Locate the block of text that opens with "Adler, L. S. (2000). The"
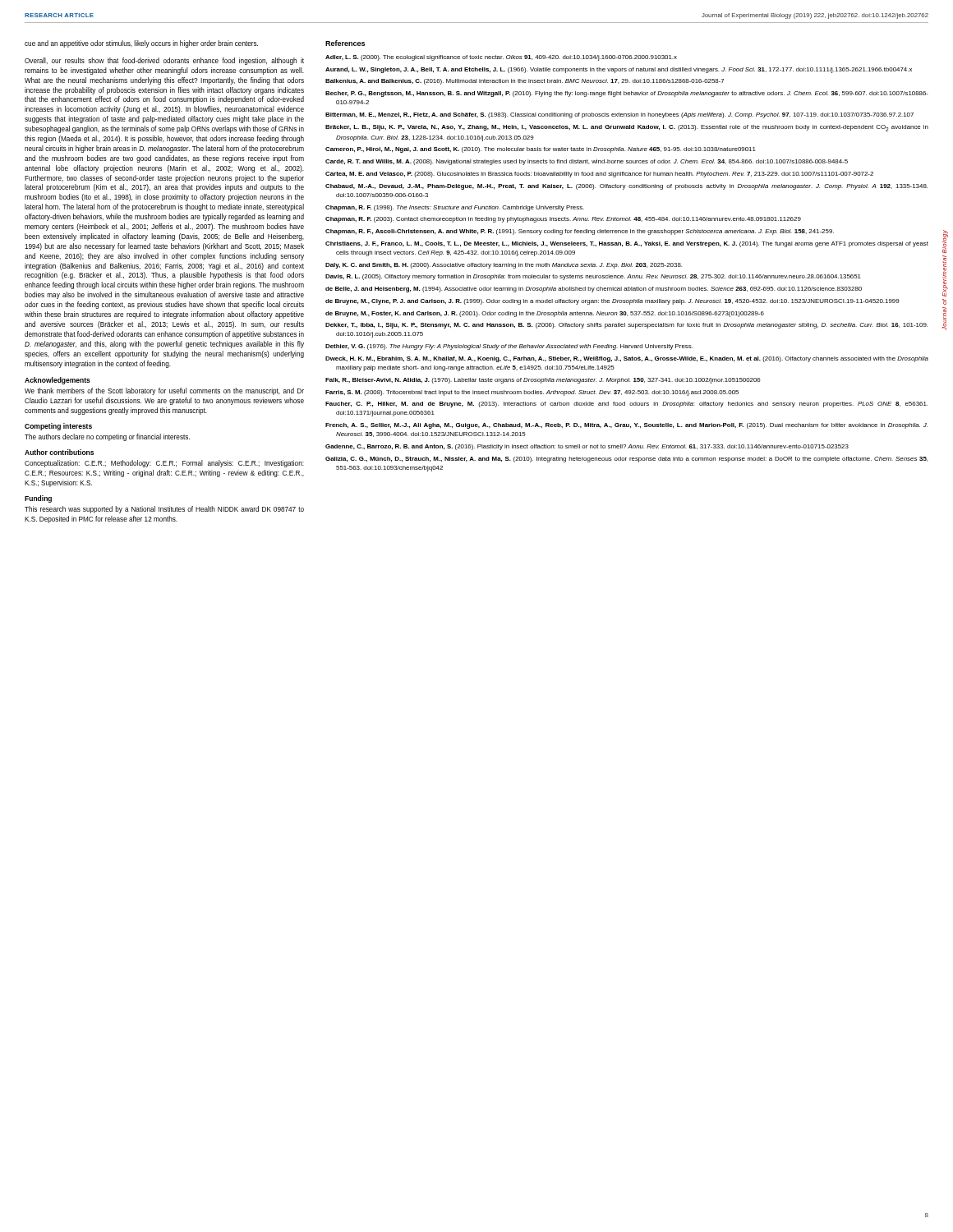This screenshot has width=953, height=1232. (x=501, y=57)
